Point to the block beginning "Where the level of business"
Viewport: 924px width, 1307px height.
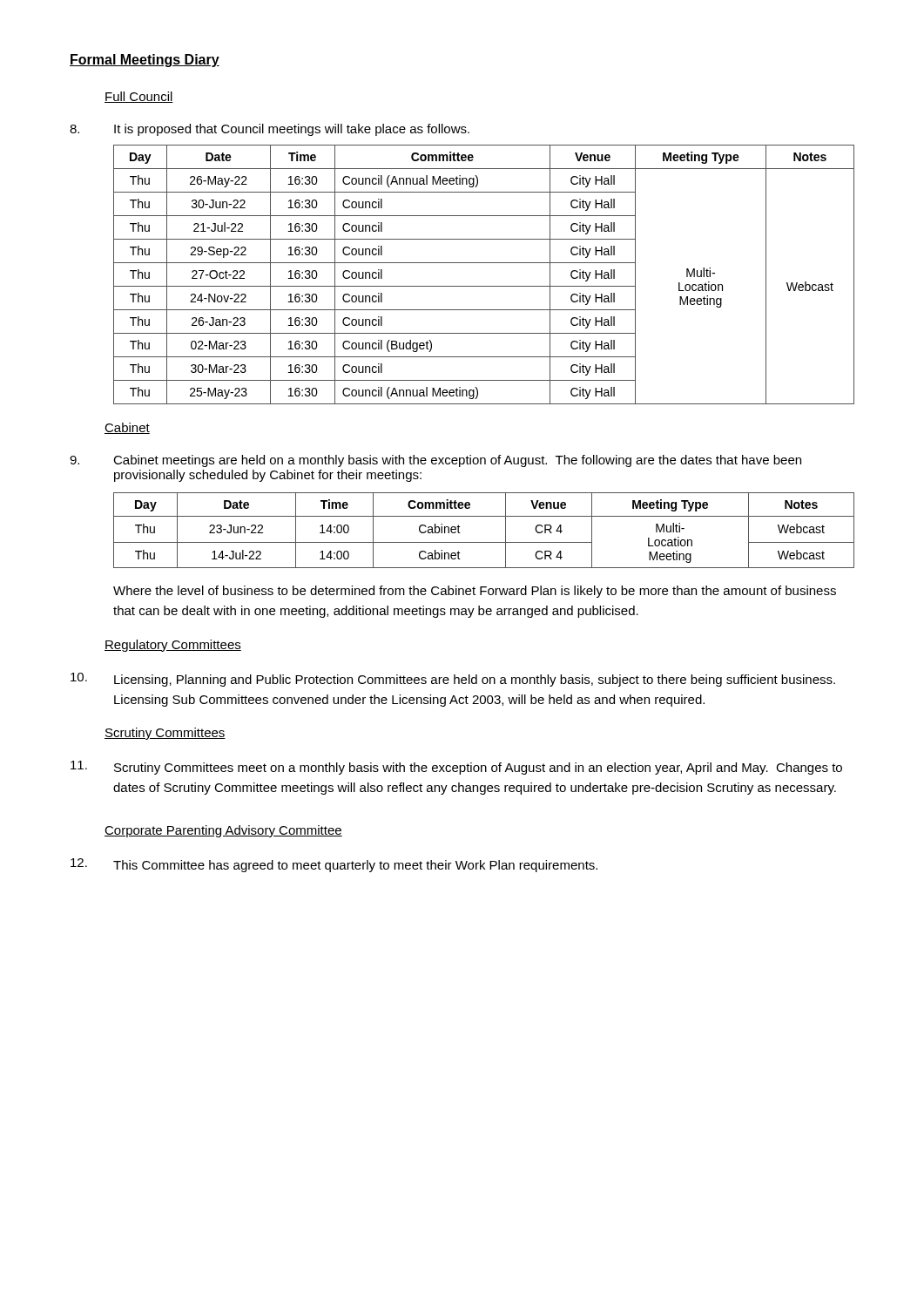tap(475, 600)
